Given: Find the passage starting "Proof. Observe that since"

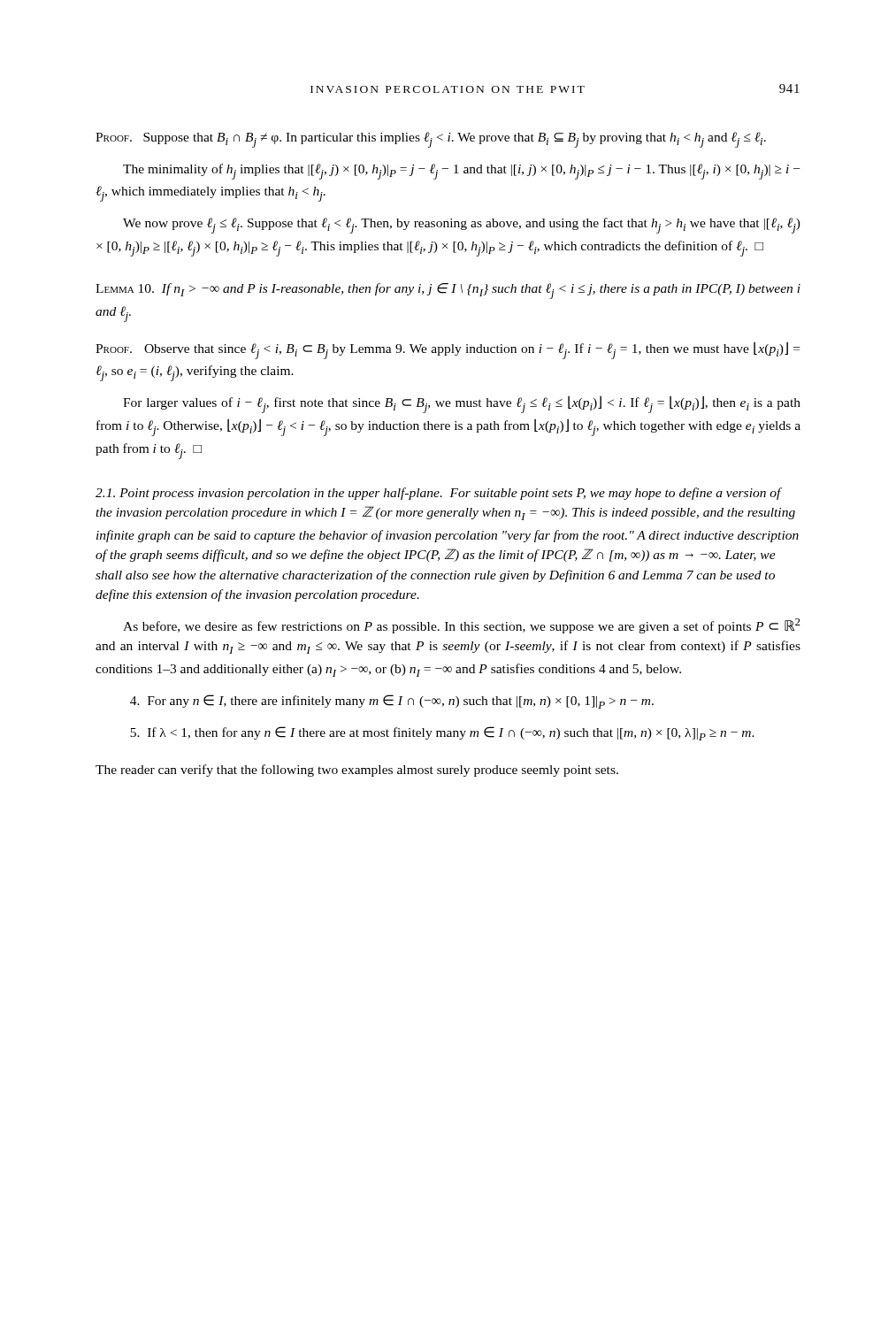Looking at the screenshot, I should pos(448,361).
